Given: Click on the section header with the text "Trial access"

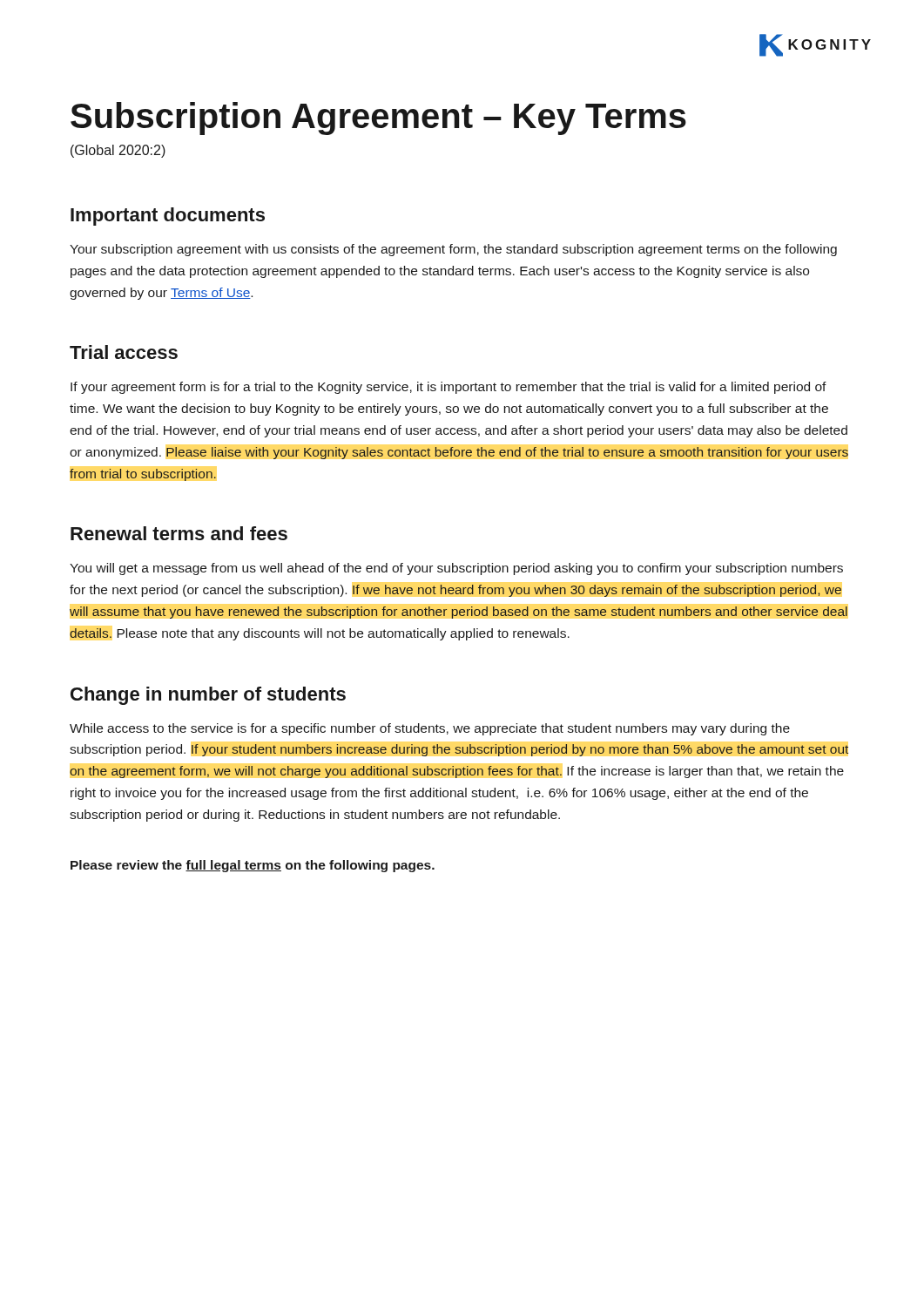Looking at the screenshot, I should pos(124,352).
